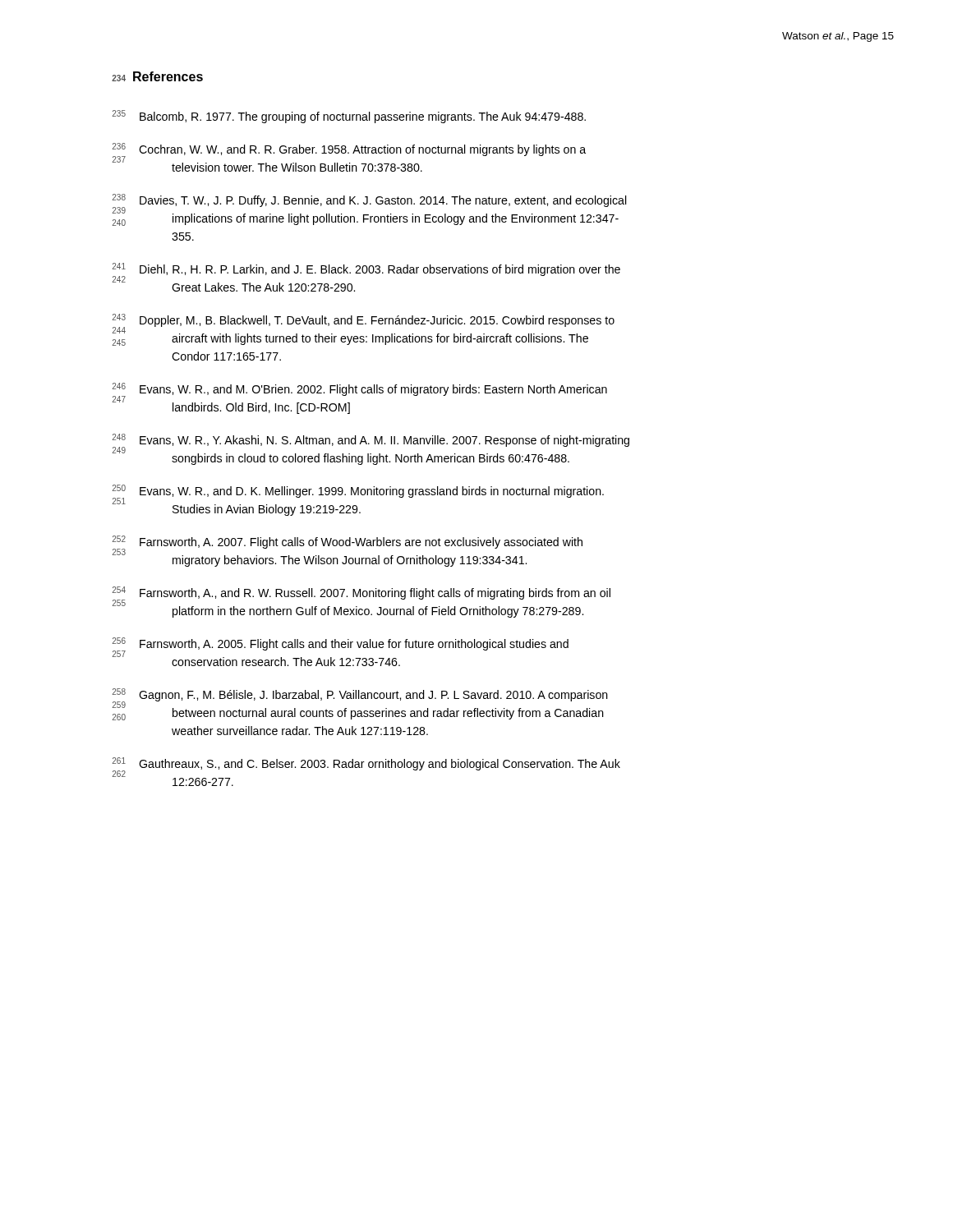Locate the list item containing "261 262 Gauthreaux,"
The width and height of the screenshot is (953, 1232).
pyautogui.click(x=357, y=773)
